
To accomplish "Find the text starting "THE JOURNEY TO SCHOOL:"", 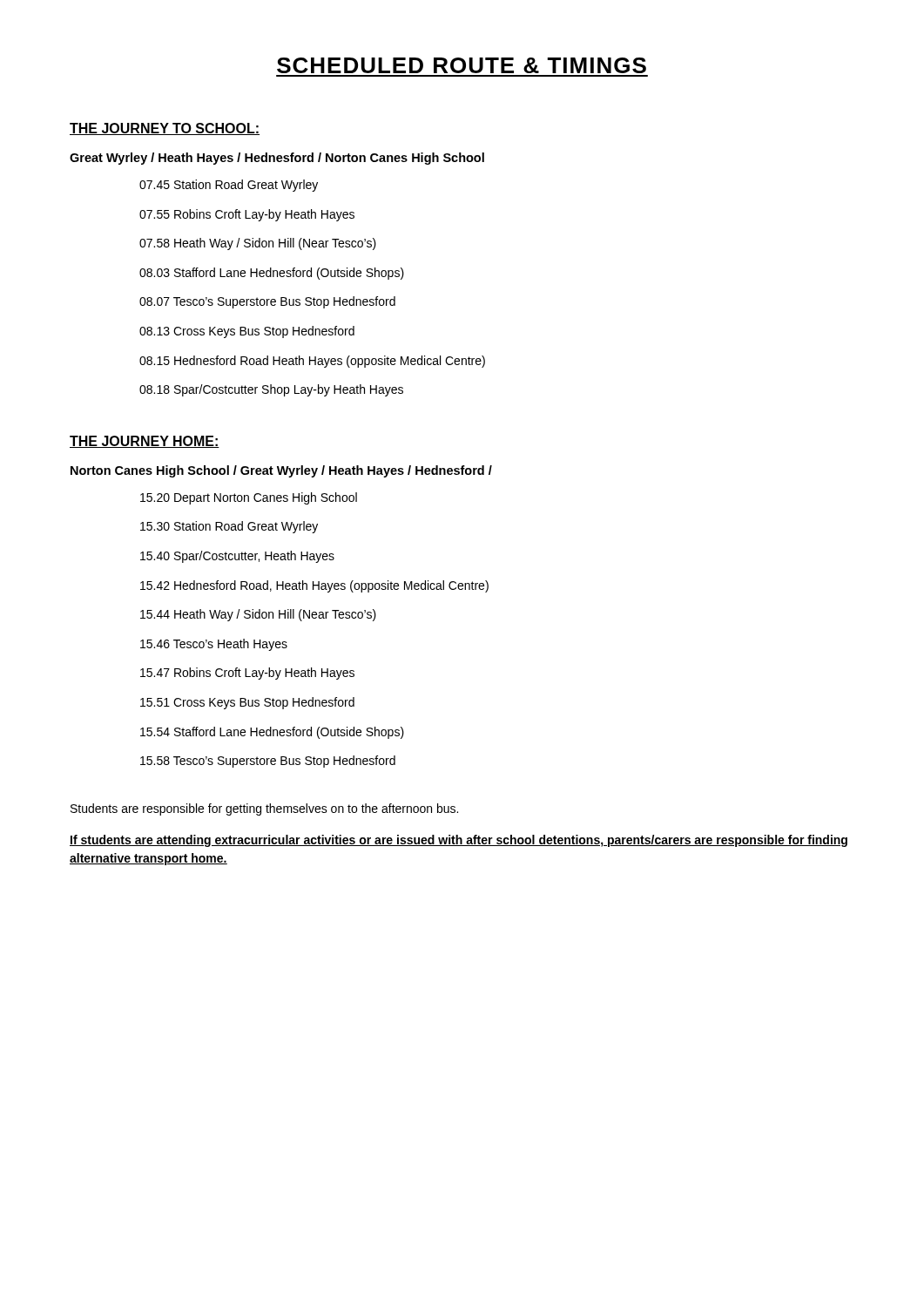I will coord(165,129).
